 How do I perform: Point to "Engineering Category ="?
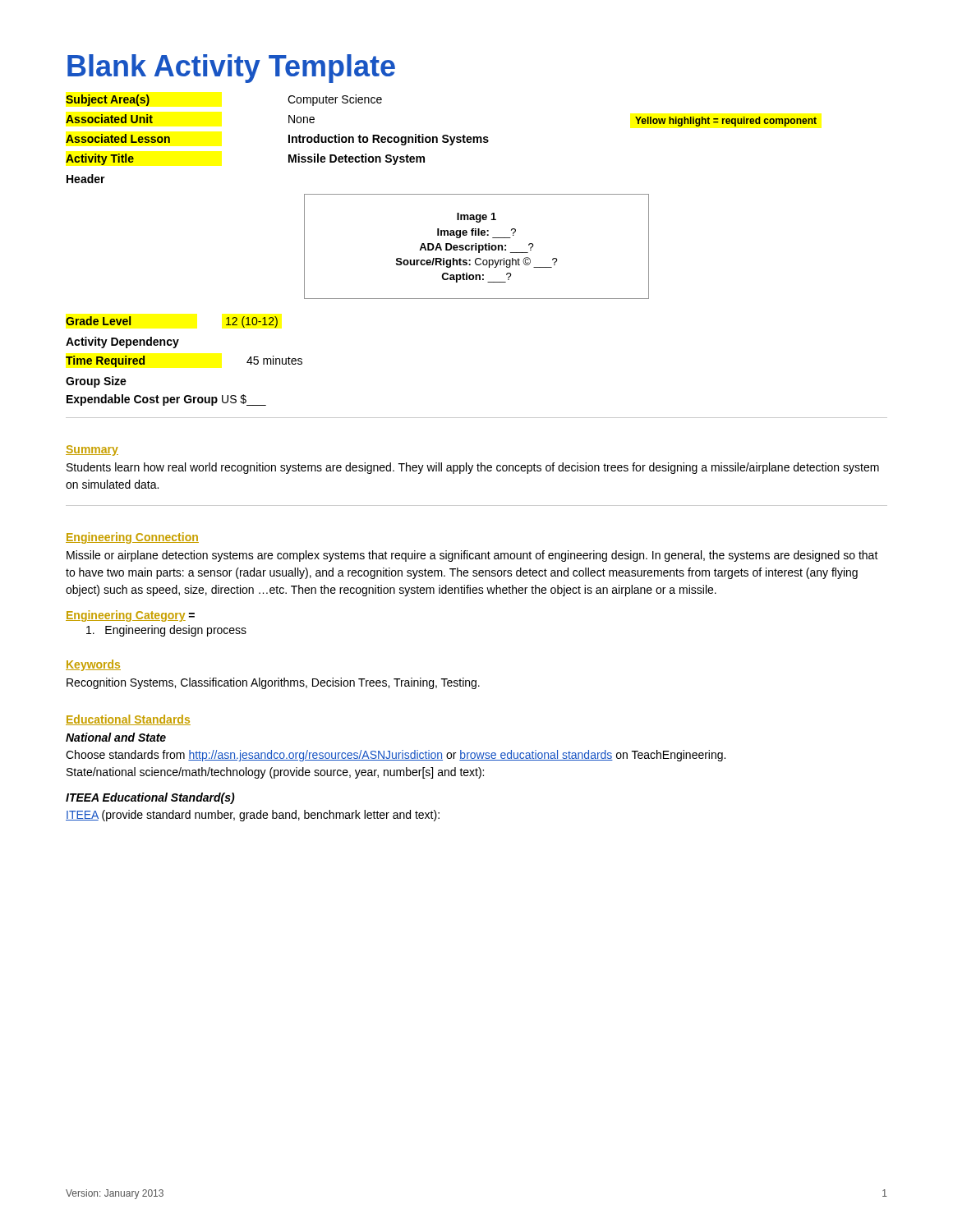point(130,615)
